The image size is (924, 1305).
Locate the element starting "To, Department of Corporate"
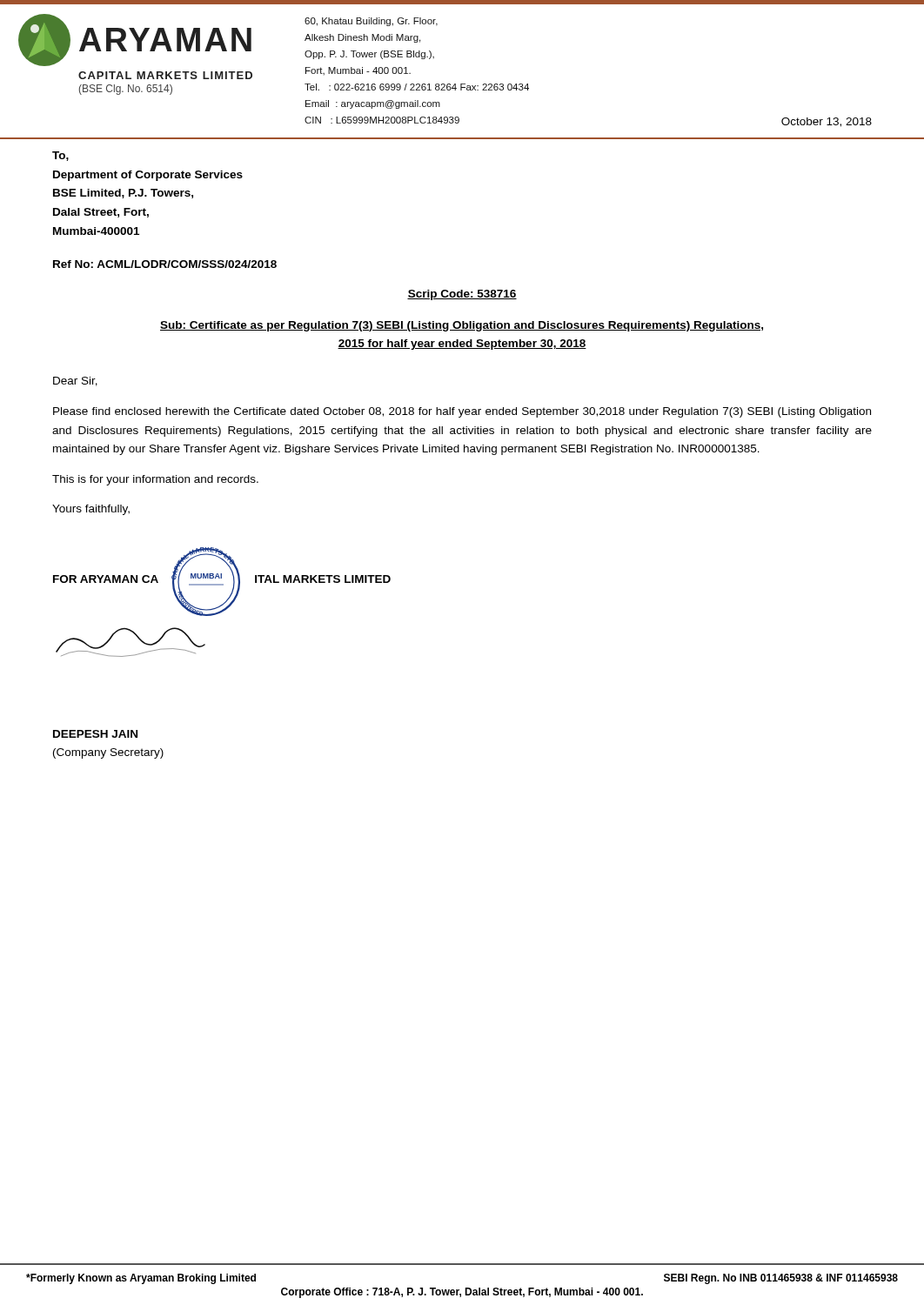pos(60,156)
